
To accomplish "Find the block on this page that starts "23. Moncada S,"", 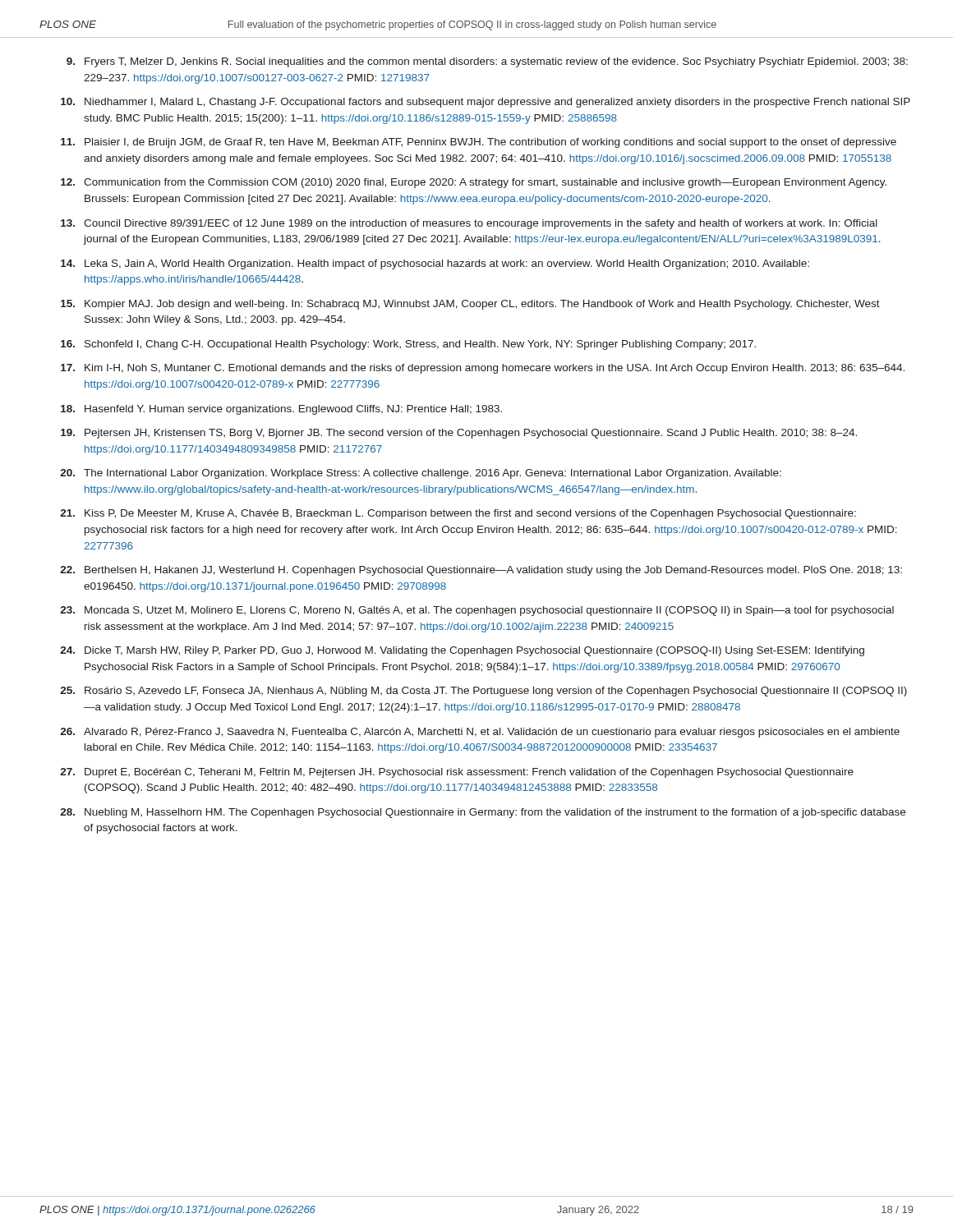I will (476, 618).
